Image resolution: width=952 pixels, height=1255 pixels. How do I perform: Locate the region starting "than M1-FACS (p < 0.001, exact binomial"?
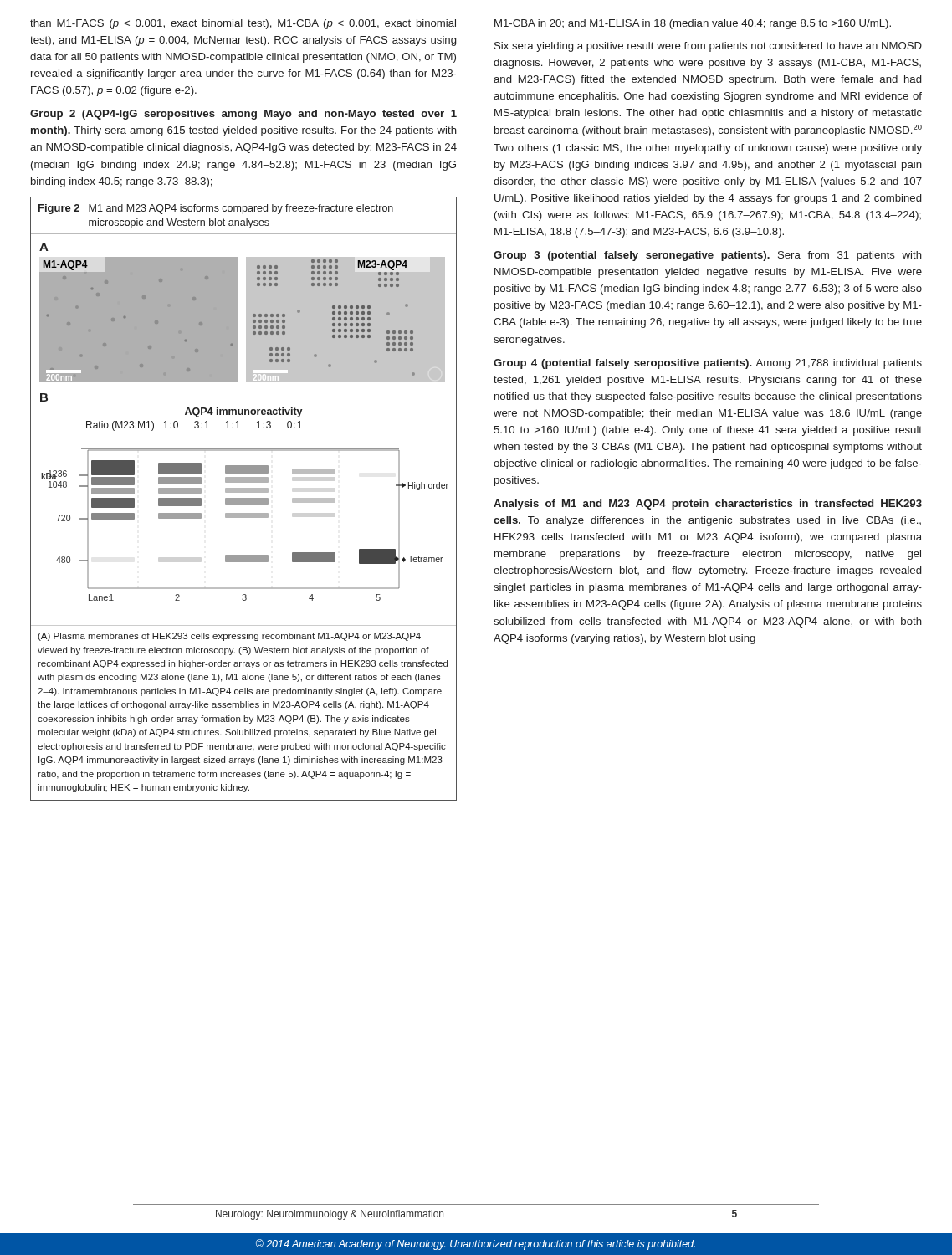point(243,57)
